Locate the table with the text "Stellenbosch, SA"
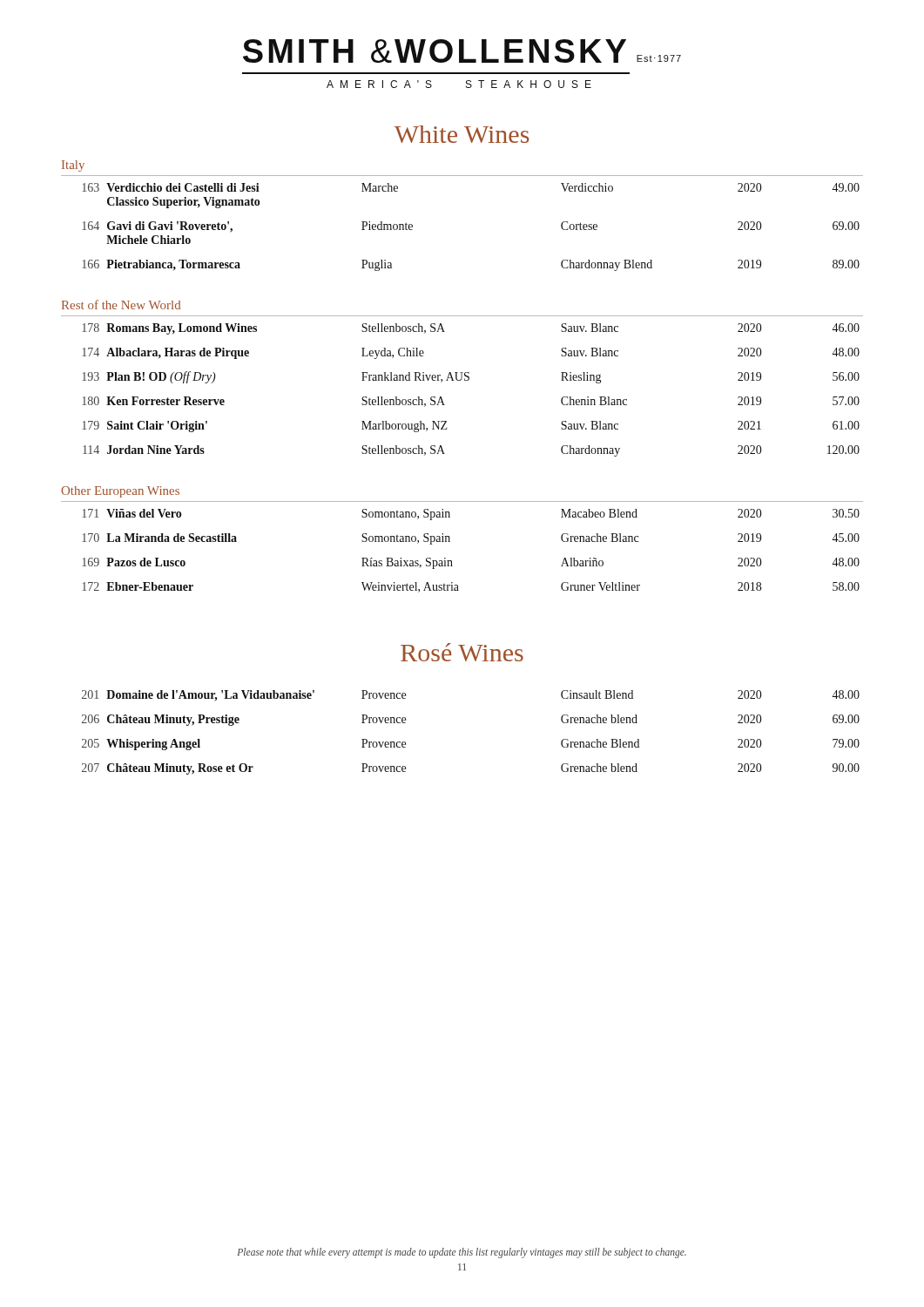This screenshot has height=1307, width=924. point(462,389)
